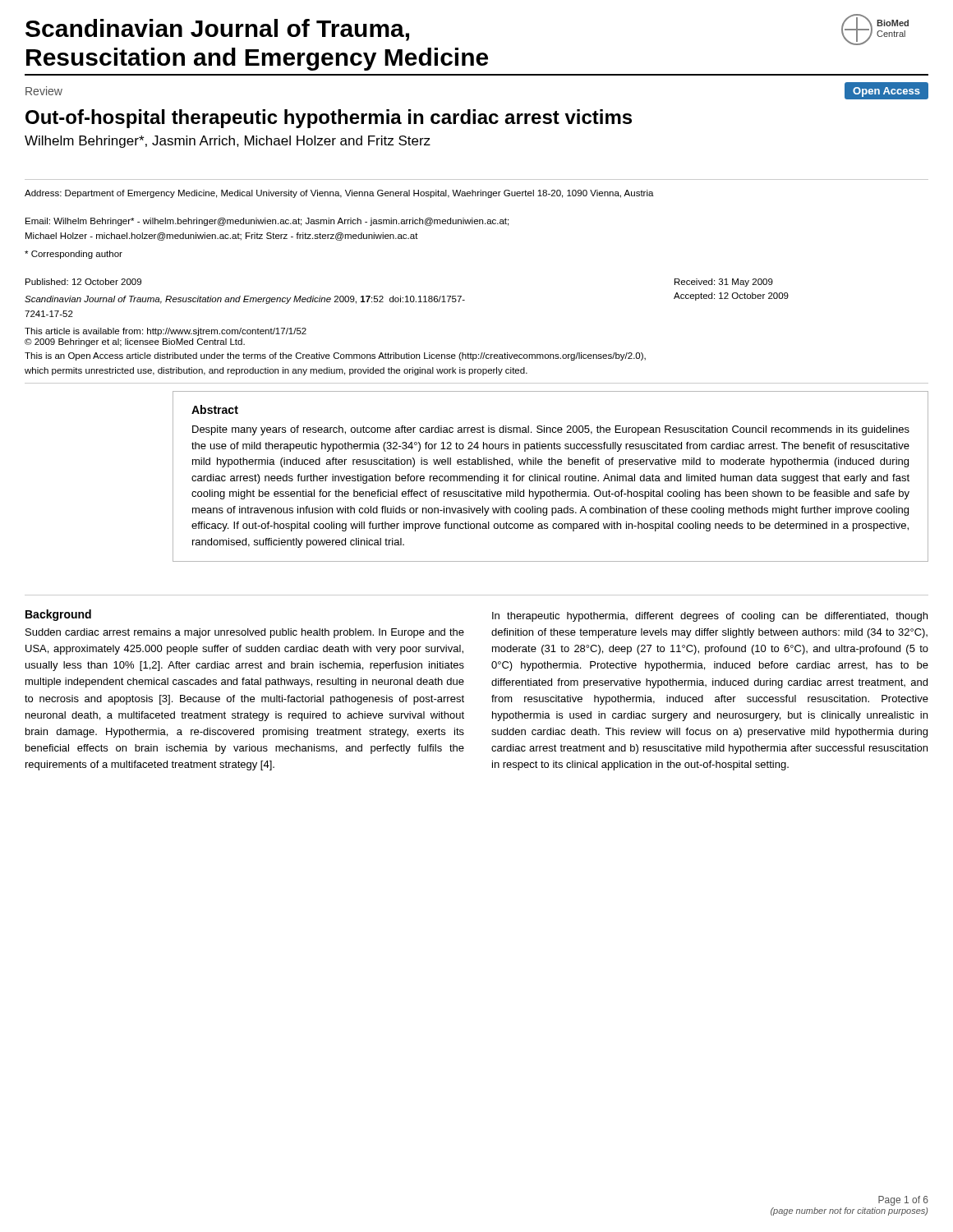Locate the block of text that opens with "Abstract Despite many years"
953x1232 pixels.
click(550, 476)
